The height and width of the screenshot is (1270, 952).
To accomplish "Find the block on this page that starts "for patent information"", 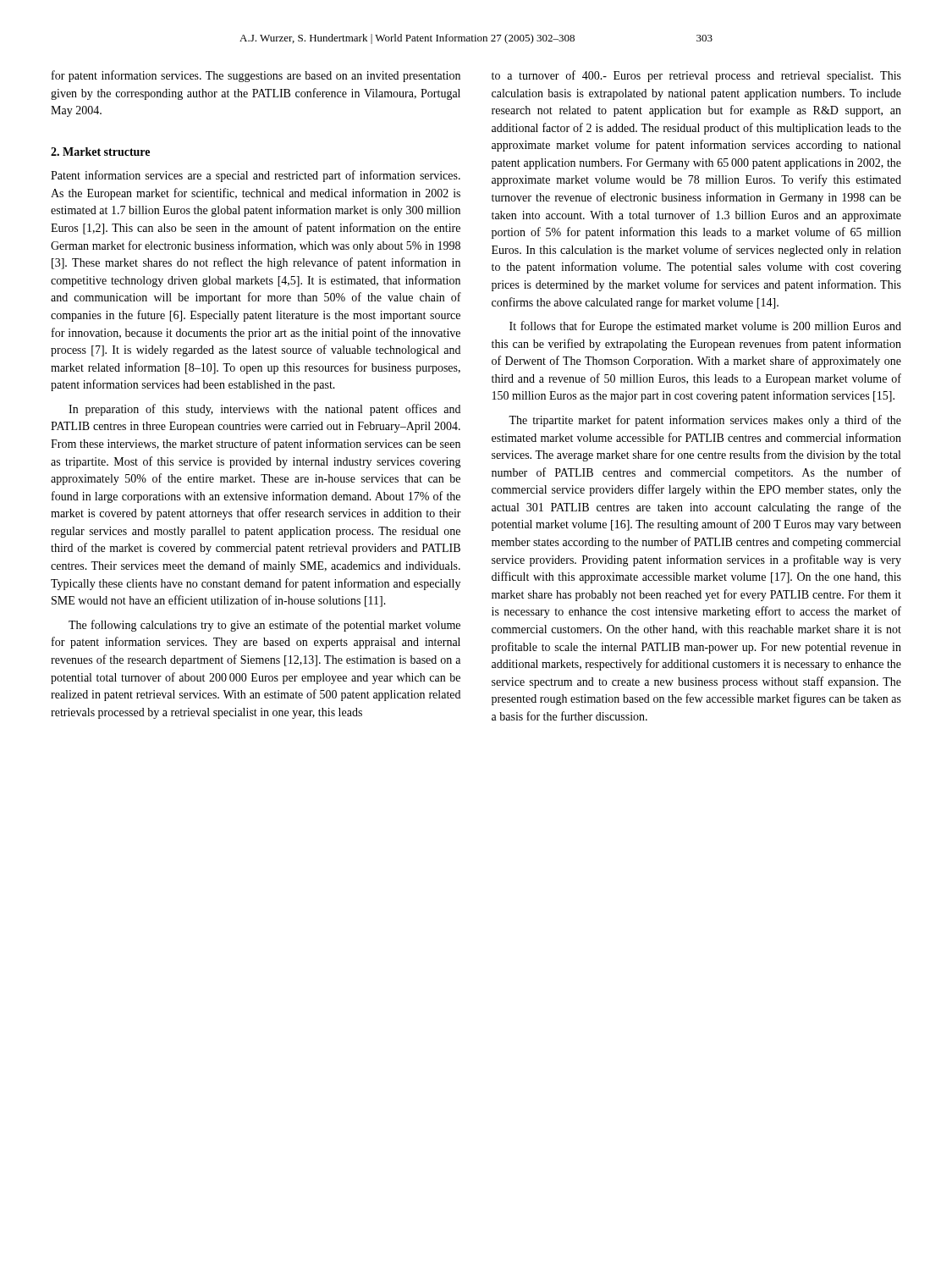I will (256, 94).
